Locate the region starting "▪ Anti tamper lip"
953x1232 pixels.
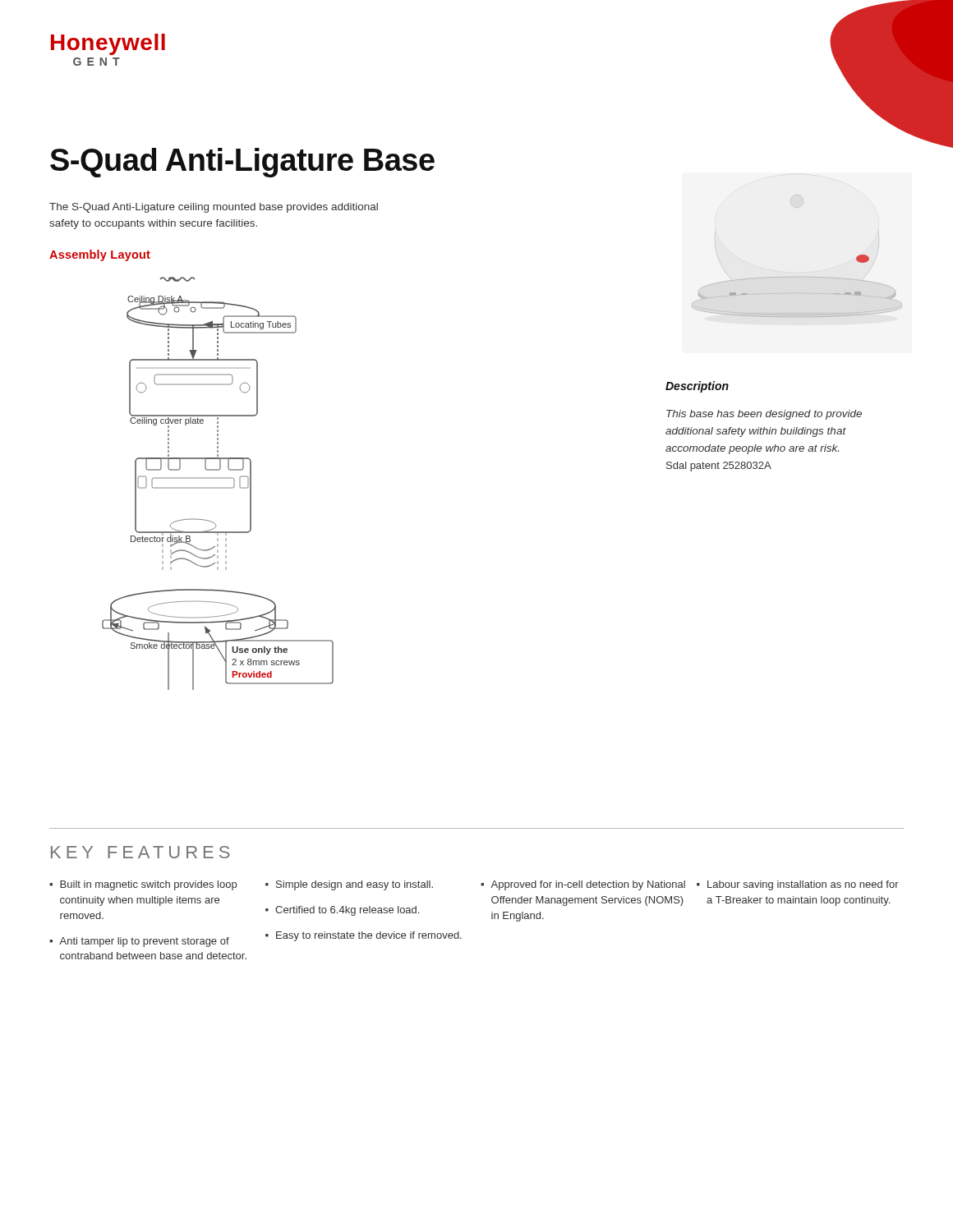tap(153, 949)
